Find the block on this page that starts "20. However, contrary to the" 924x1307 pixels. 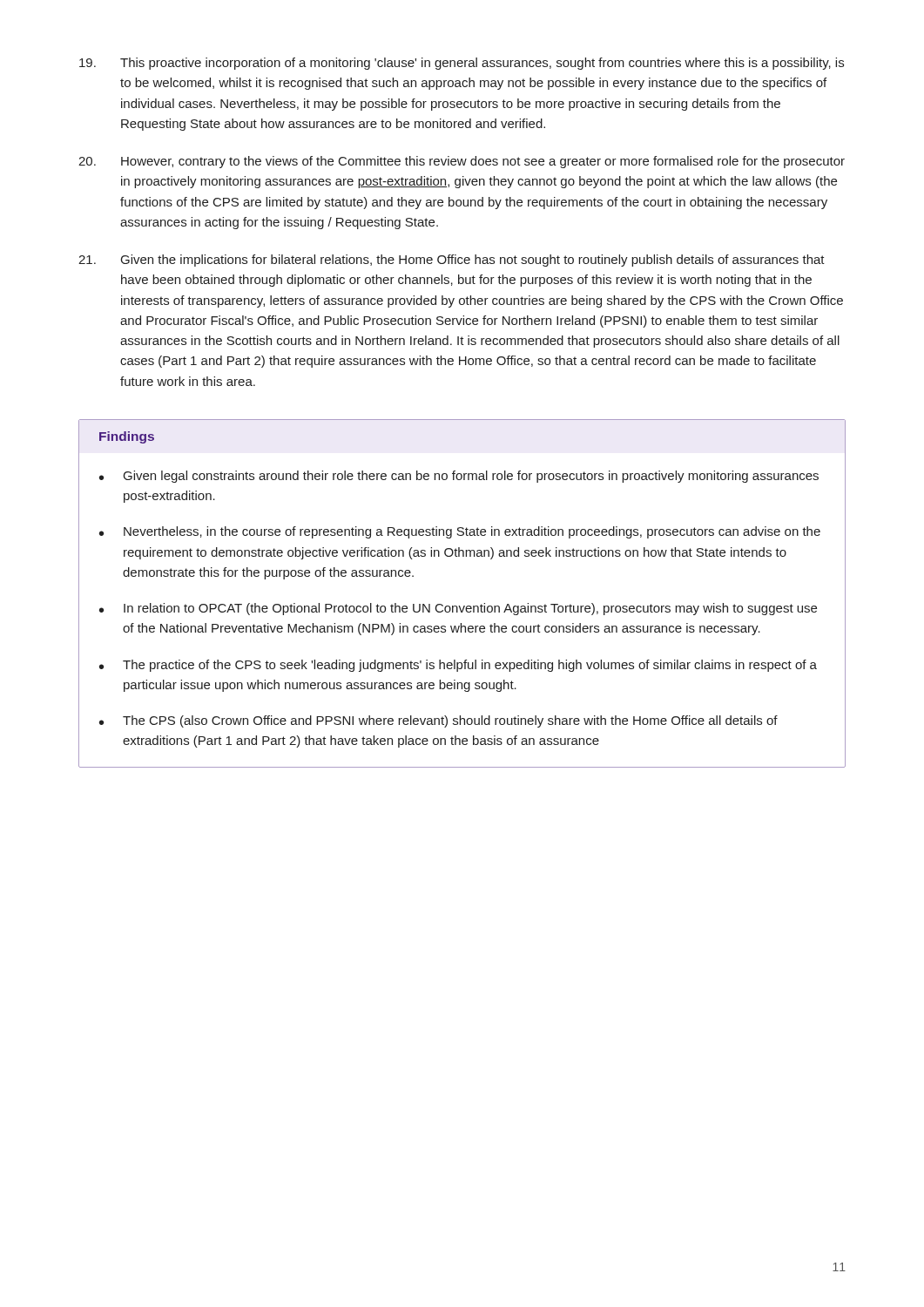coord(462,191)
